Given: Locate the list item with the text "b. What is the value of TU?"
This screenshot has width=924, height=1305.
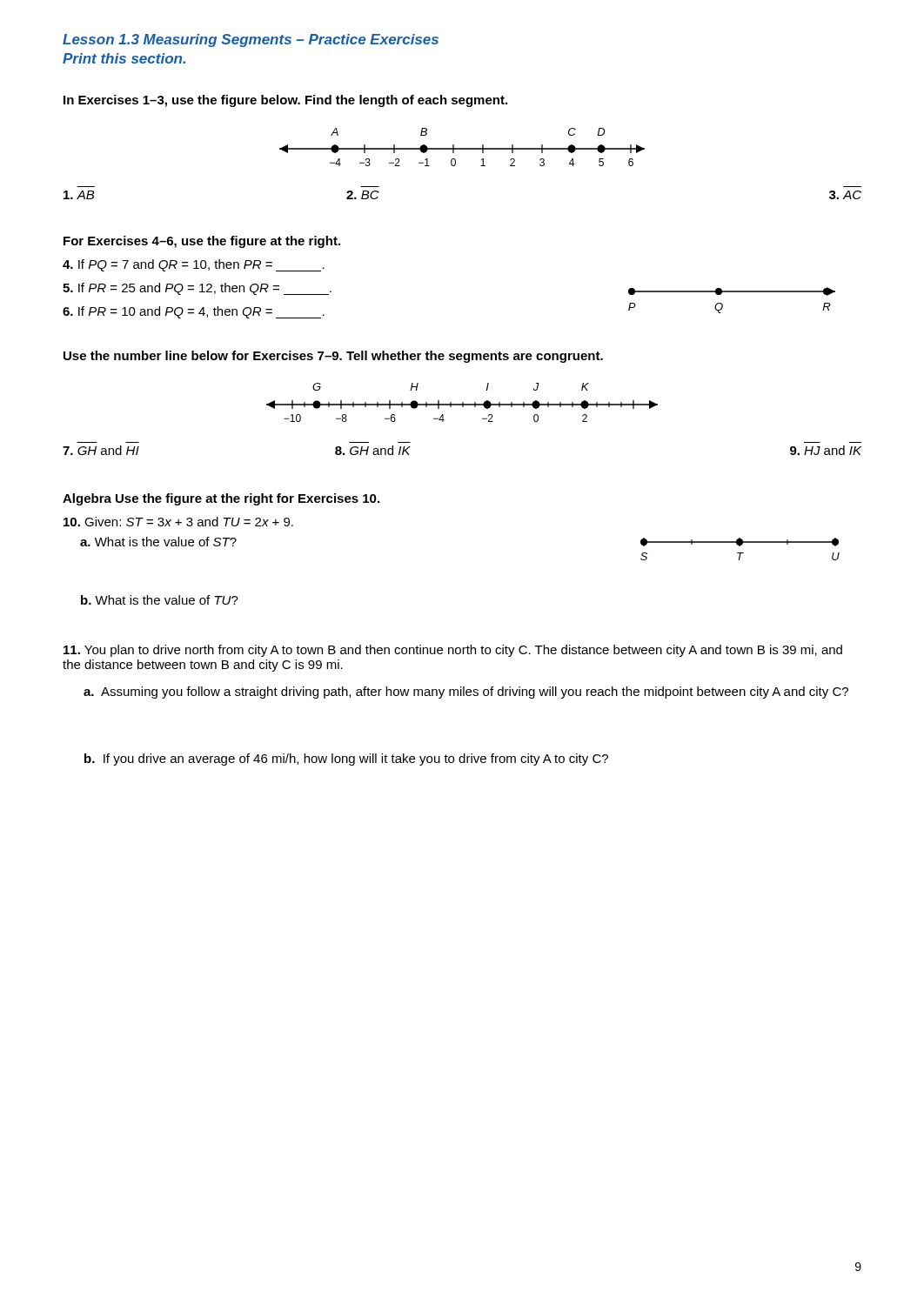Looking at the screenshot, I should [159, 600].
